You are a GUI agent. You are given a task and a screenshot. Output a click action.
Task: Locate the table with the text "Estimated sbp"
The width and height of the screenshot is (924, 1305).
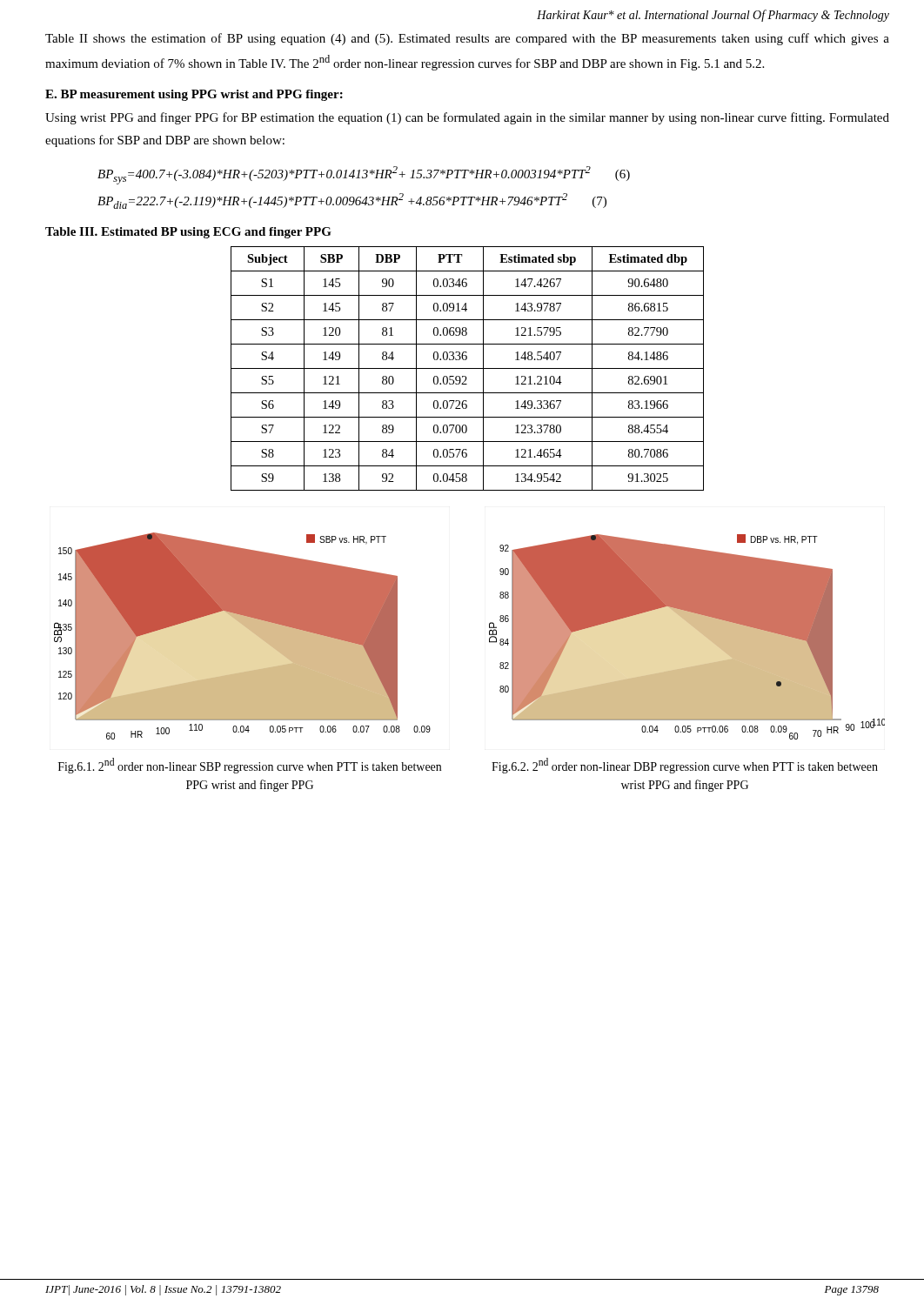[x=467, y=368]
